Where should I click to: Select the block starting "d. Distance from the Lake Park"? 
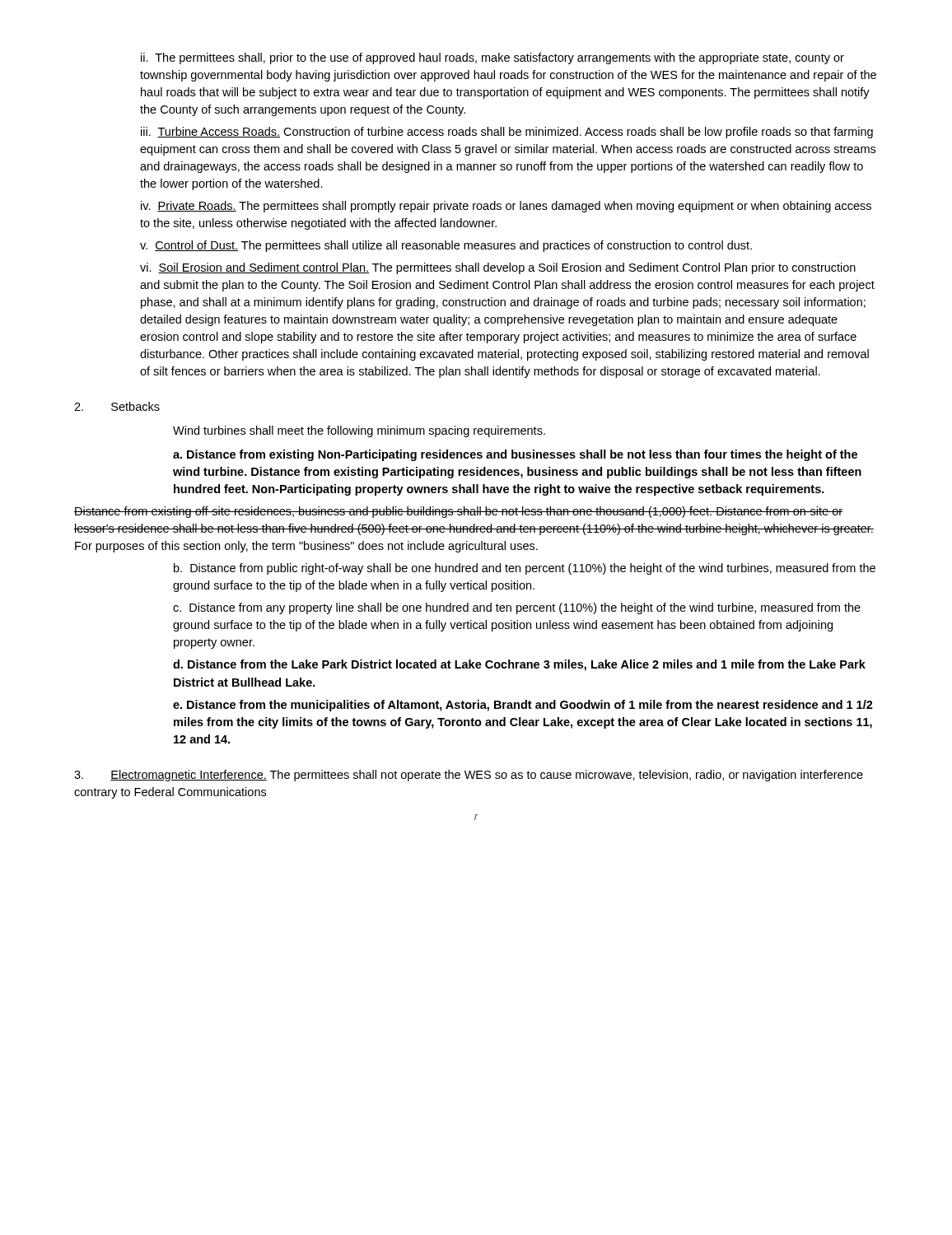525,674
